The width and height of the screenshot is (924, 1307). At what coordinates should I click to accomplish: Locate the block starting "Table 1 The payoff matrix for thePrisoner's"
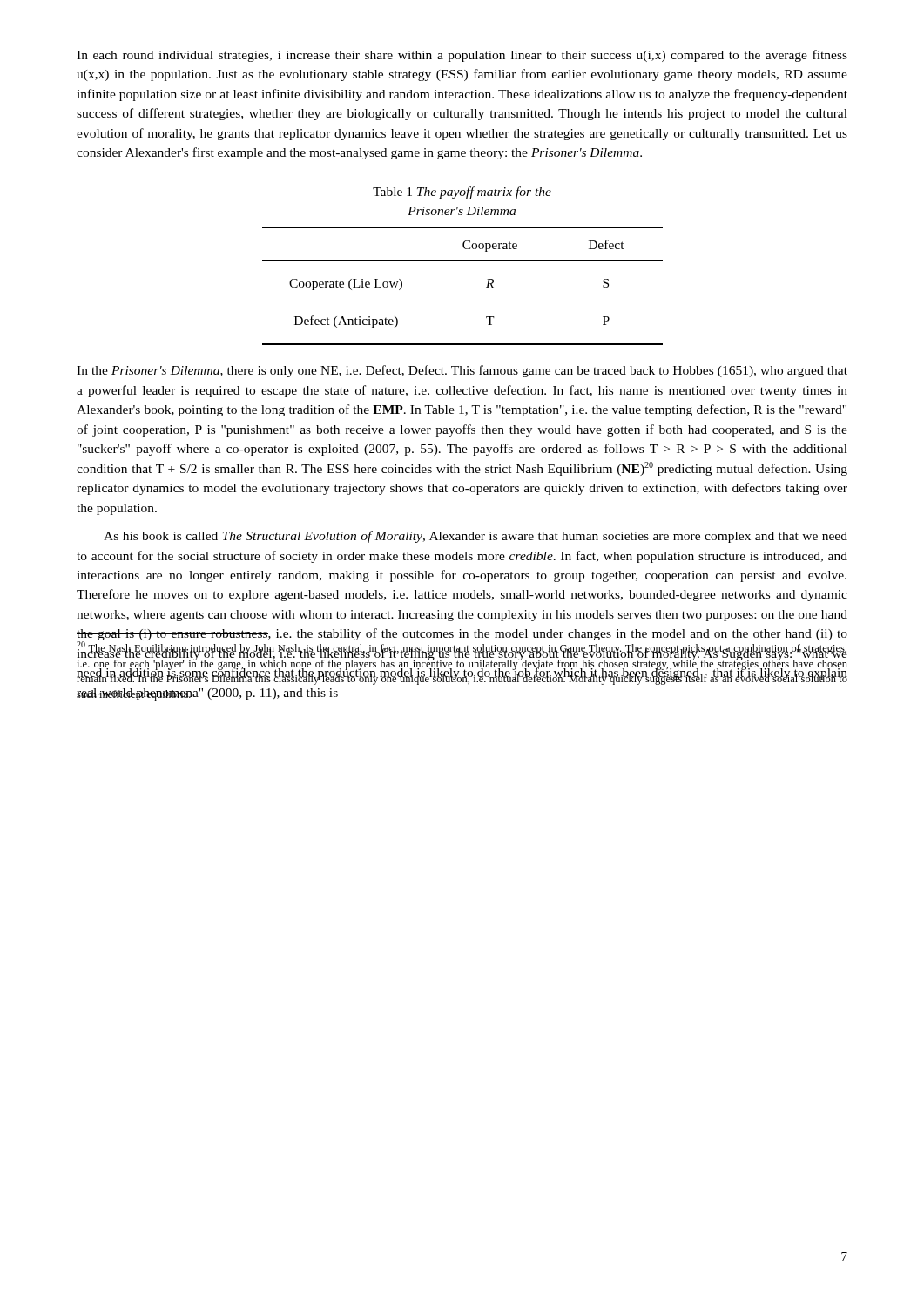462,201
